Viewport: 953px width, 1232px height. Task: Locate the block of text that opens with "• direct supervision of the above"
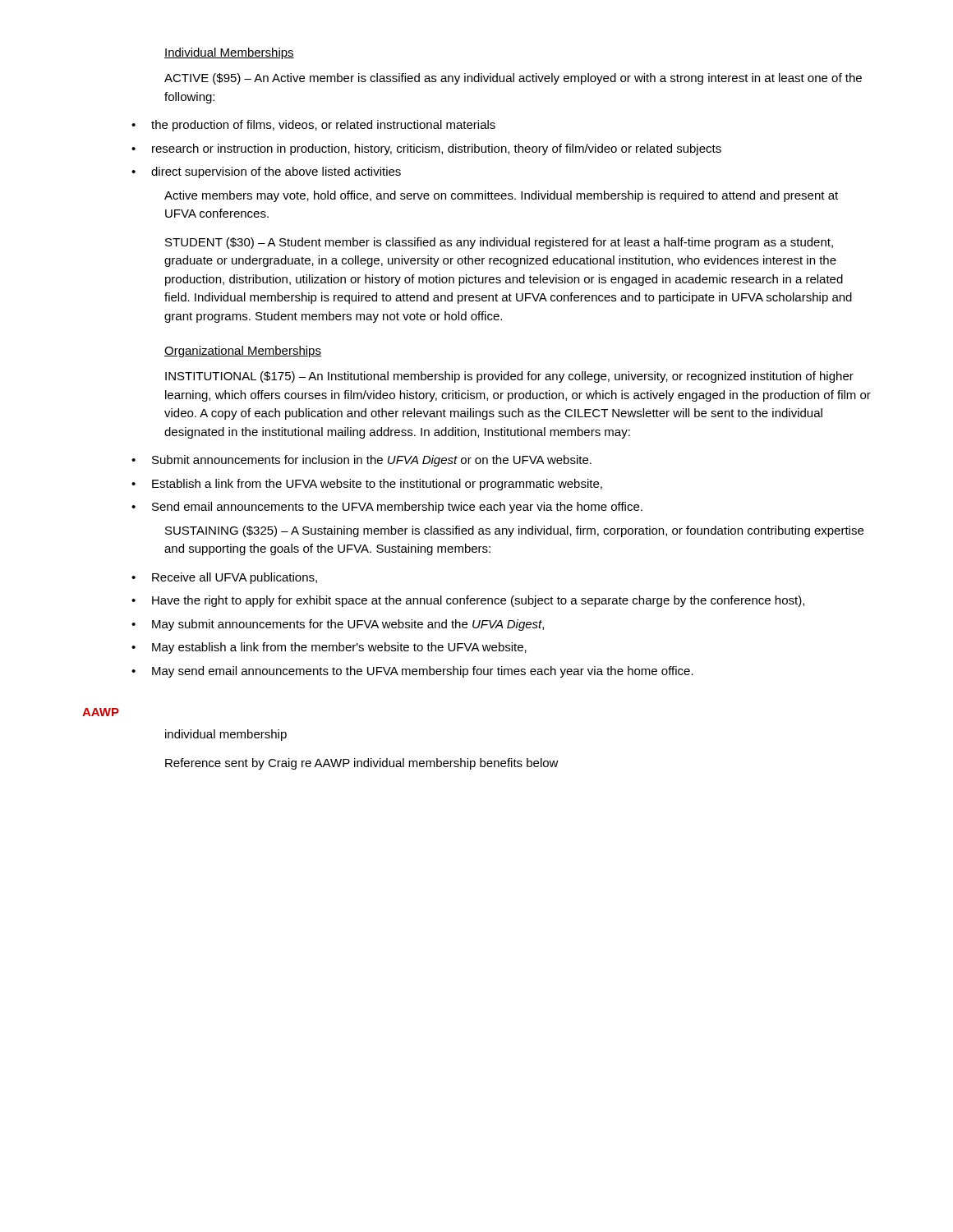[x=266, y=172]
